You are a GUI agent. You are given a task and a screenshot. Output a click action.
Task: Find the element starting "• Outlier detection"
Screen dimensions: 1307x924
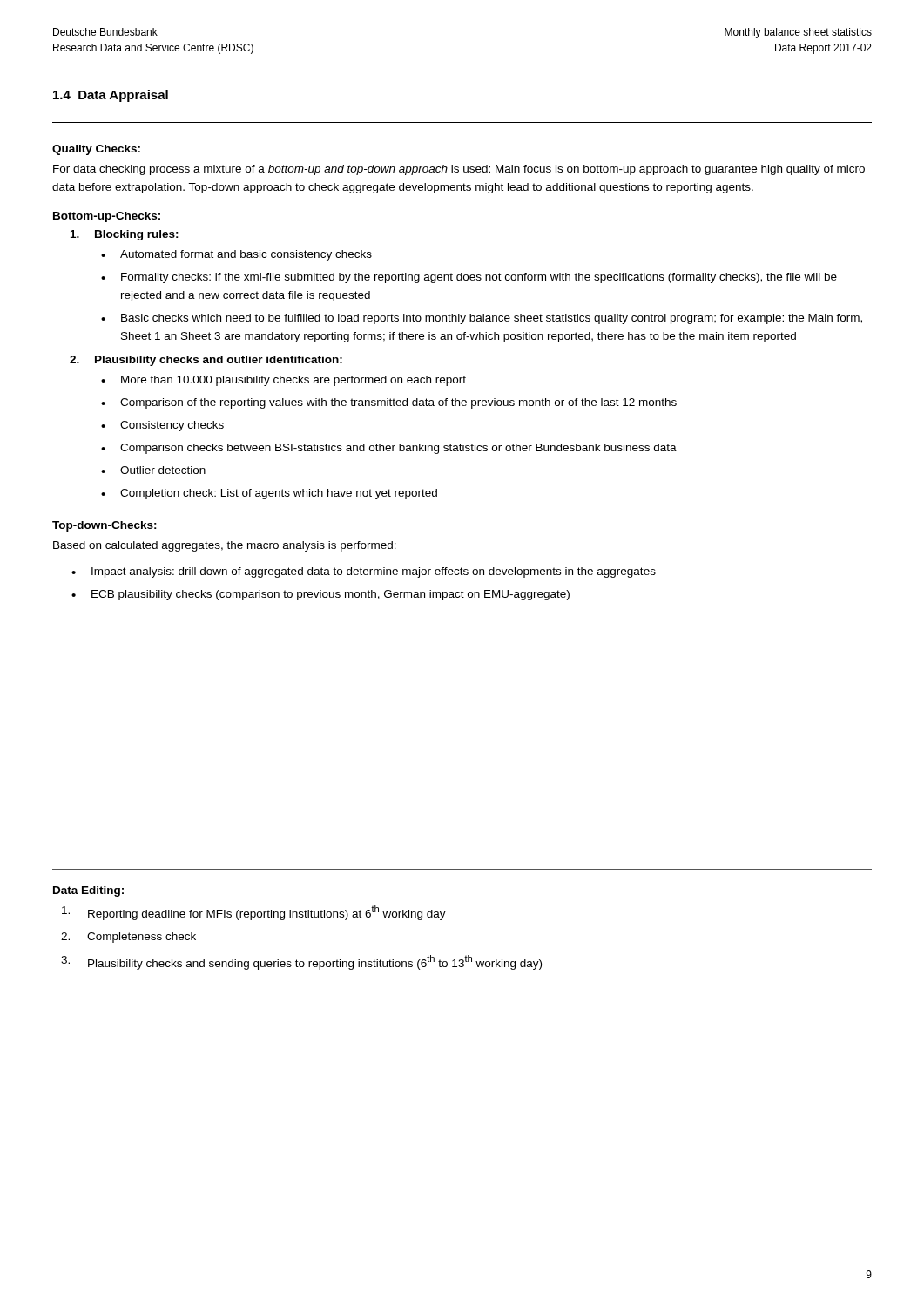tap(153, 470)
